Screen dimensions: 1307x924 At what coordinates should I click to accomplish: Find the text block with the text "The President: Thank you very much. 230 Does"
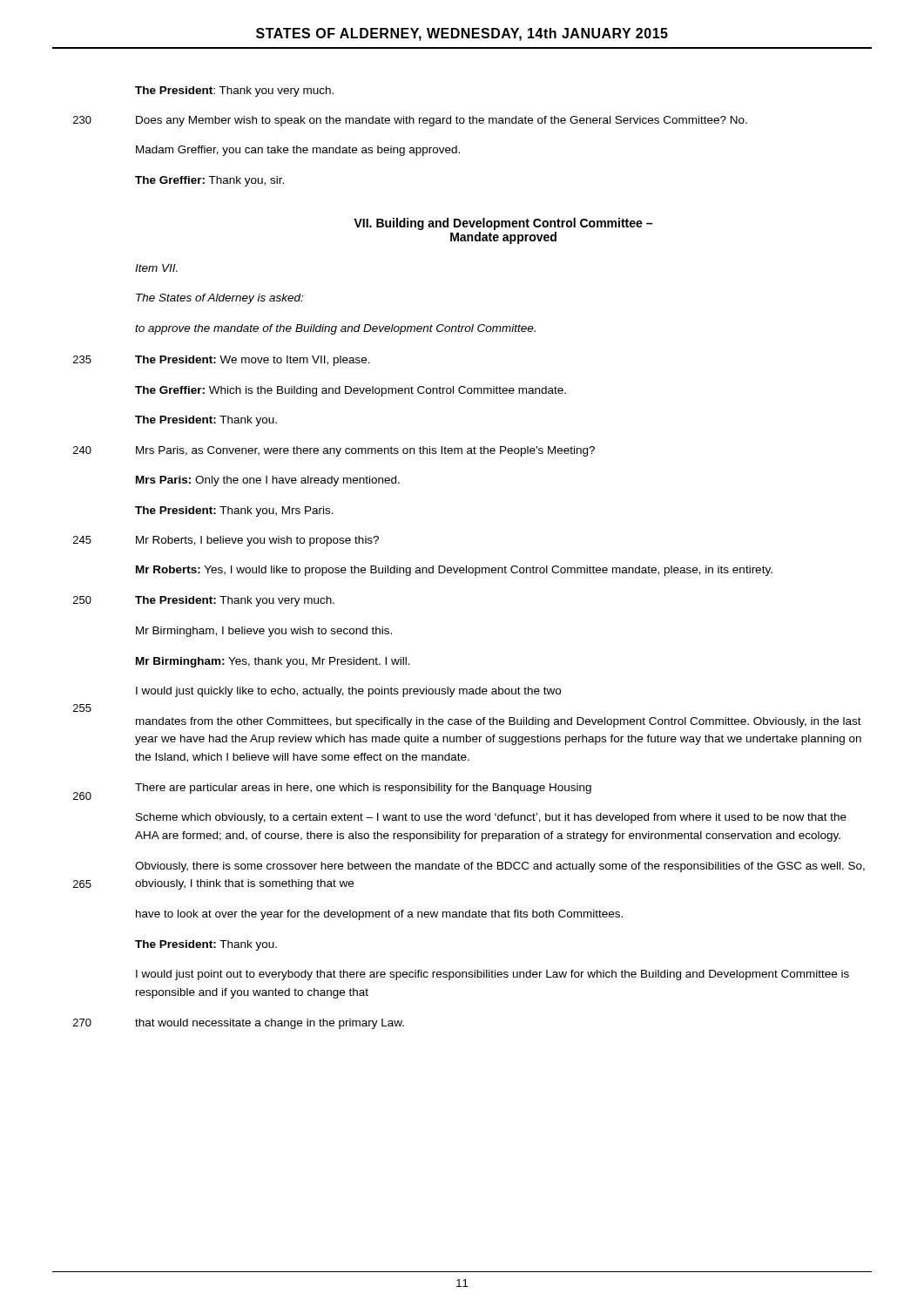click(503, 121)
